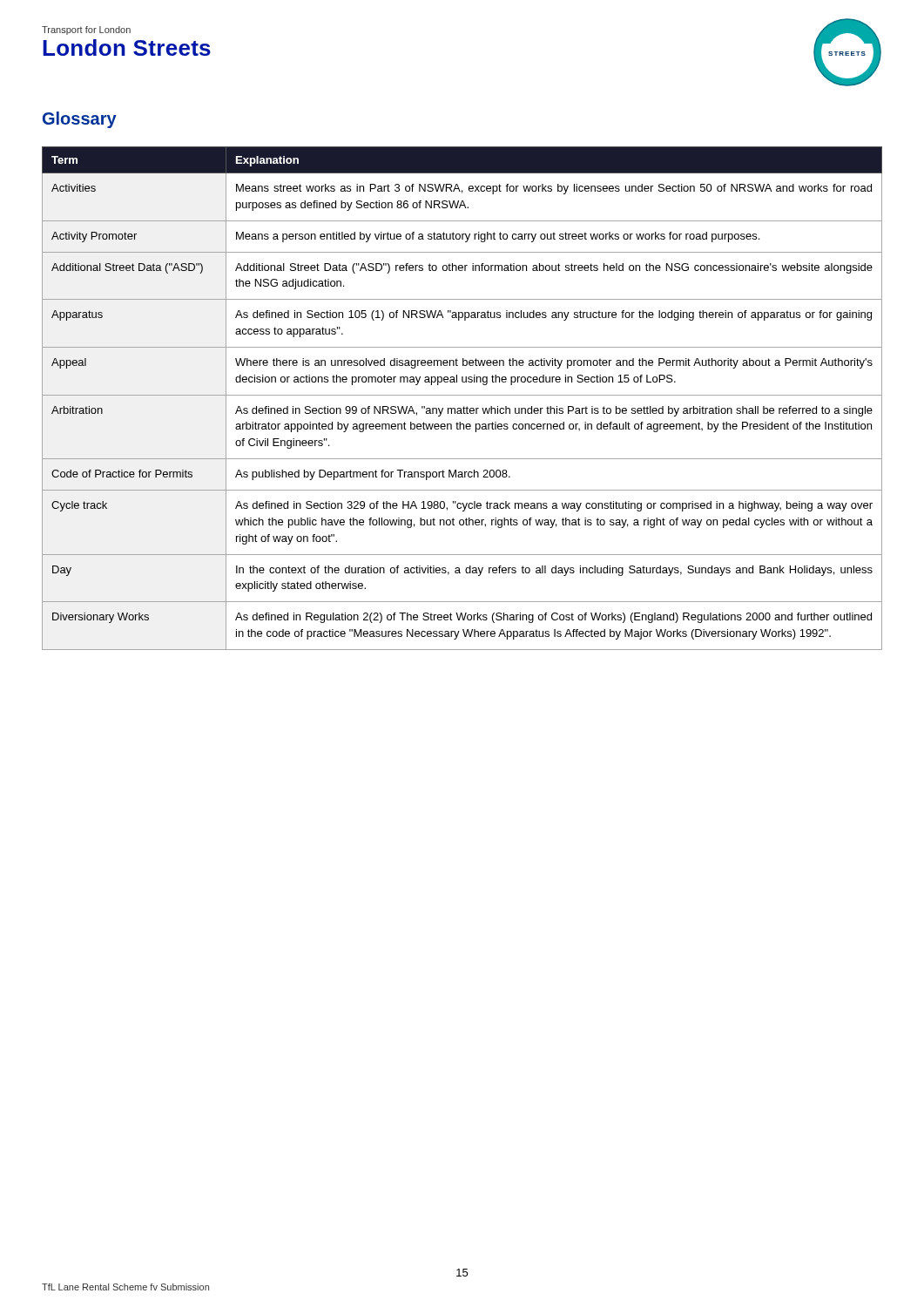The width and height of the screenshot is (924, 1307).
Task: Locate a table
Action: tap(462, 398)
